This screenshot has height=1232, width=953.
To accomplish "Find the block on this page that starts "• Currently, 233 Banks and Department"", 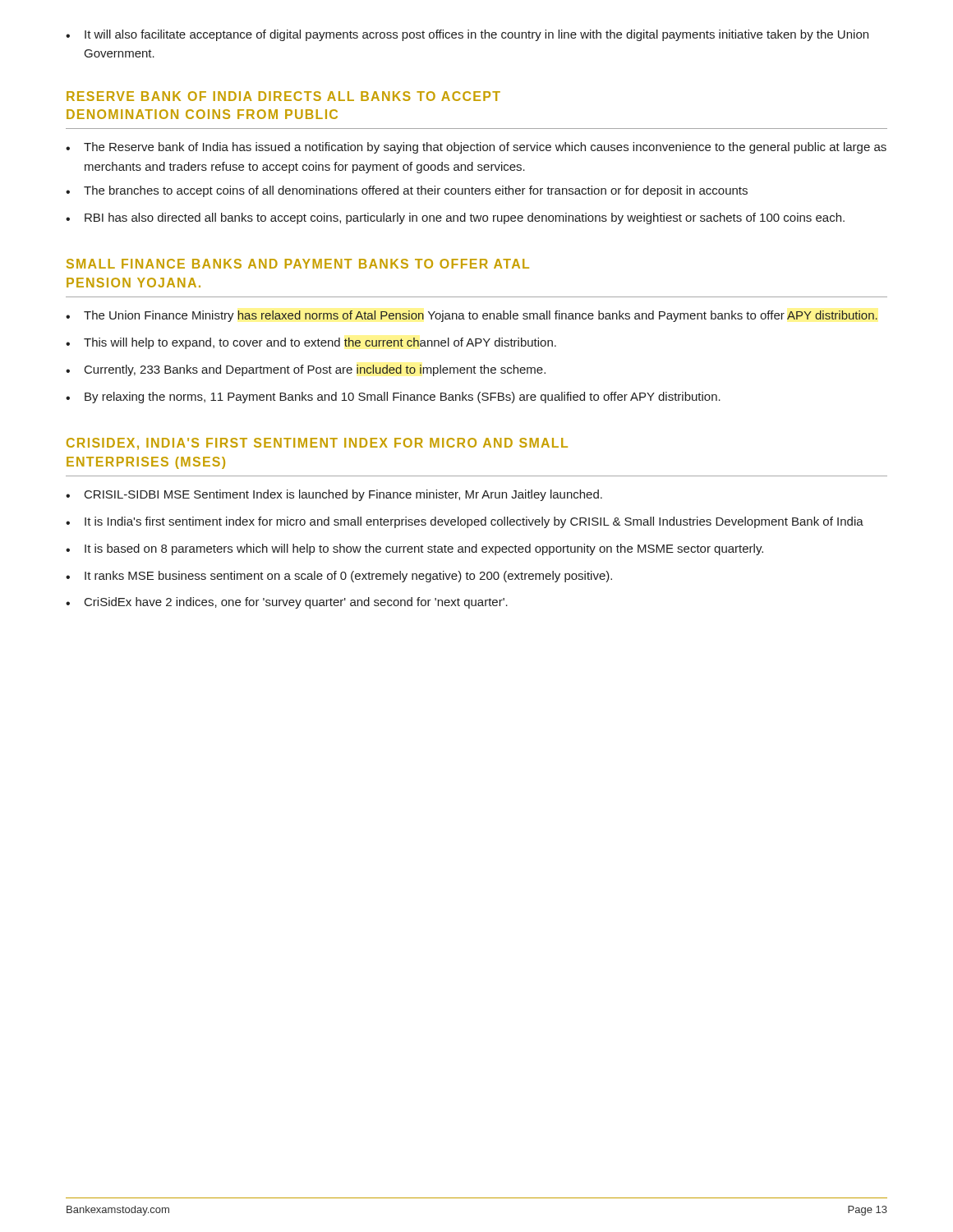I will coord(476,371).
